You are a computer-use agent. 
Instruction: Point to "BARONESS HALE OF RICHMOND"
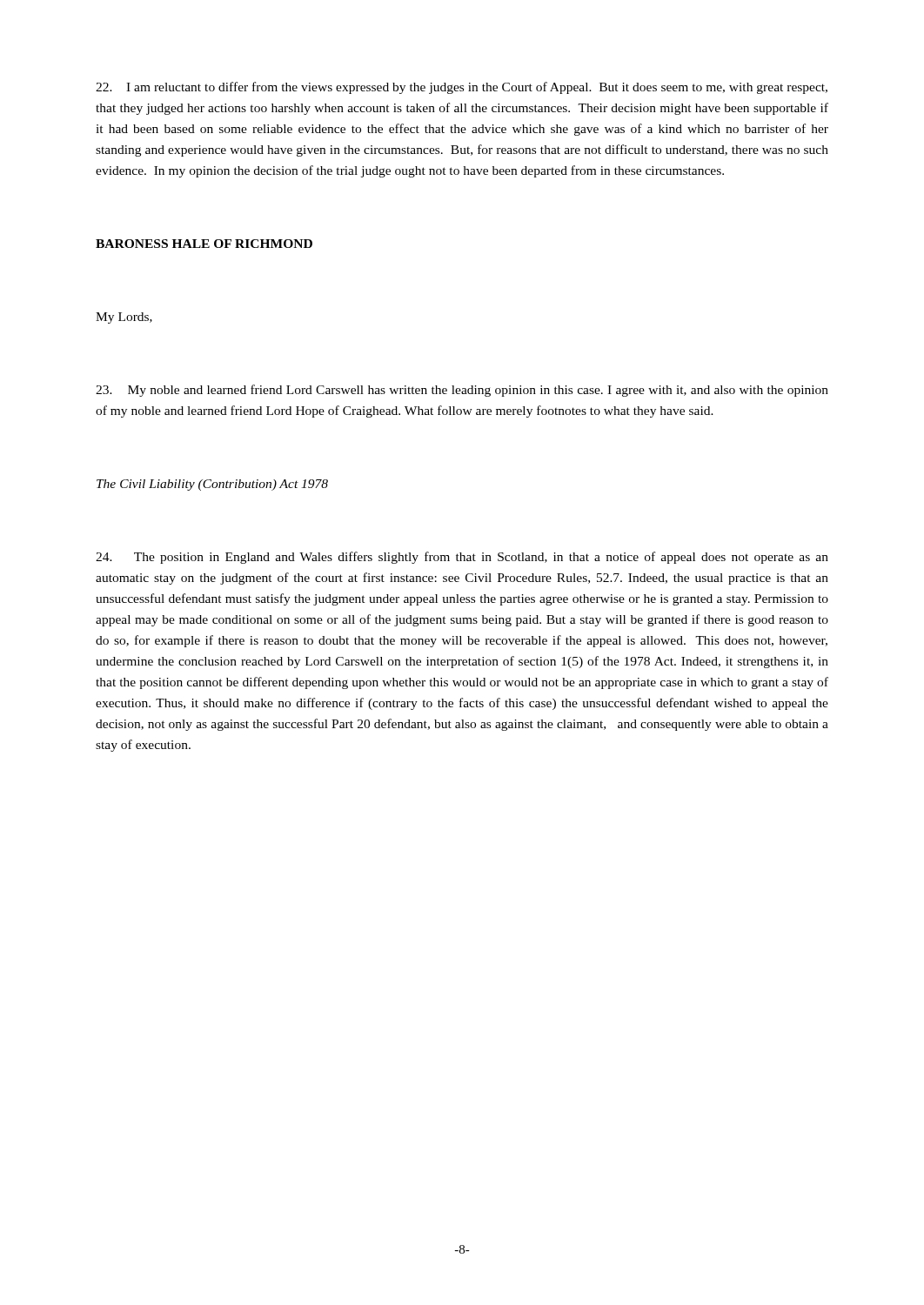tap(204, 244)
